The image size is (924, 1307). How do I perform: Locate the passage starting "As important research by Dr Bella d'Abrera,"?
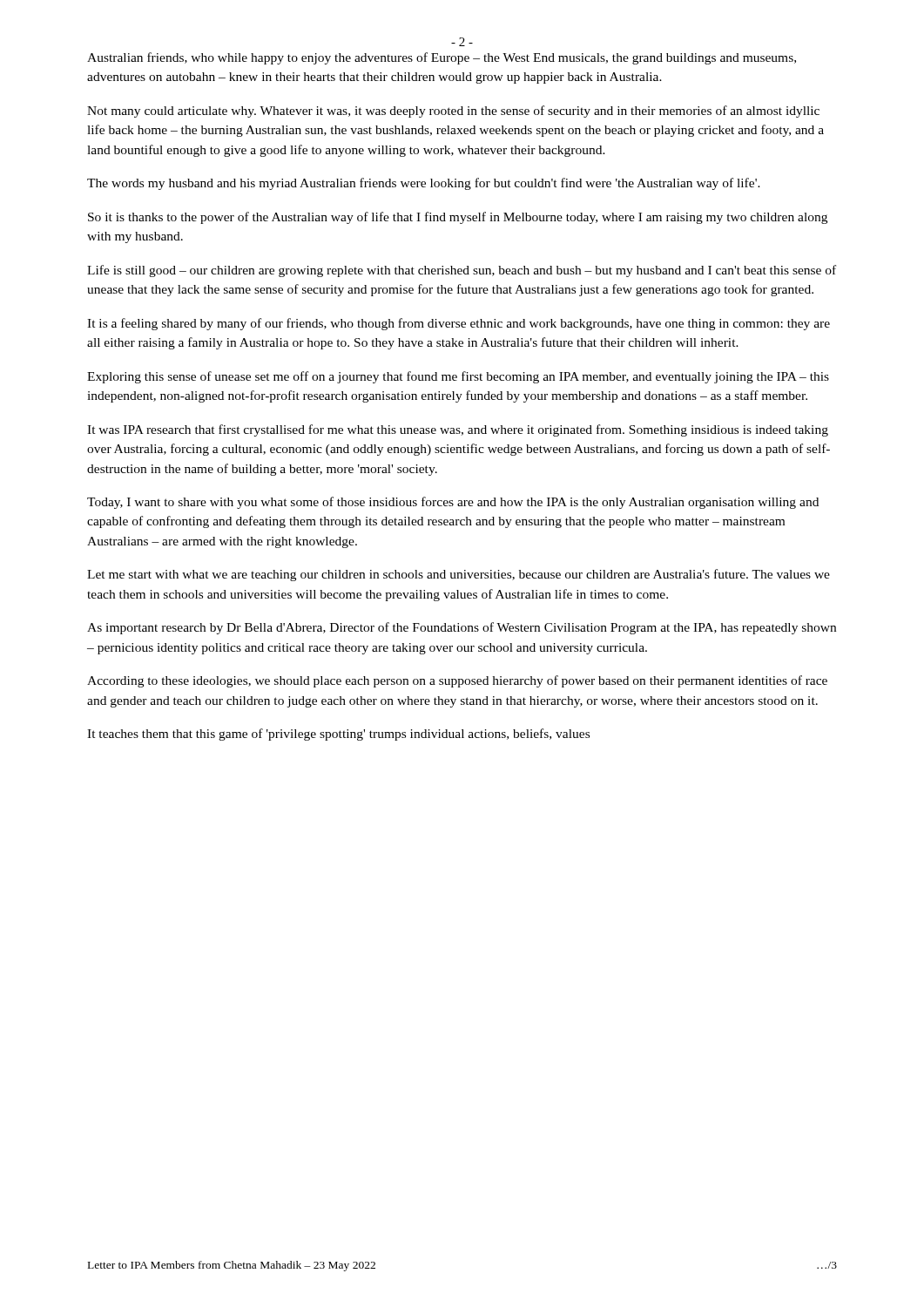[462, 637]
